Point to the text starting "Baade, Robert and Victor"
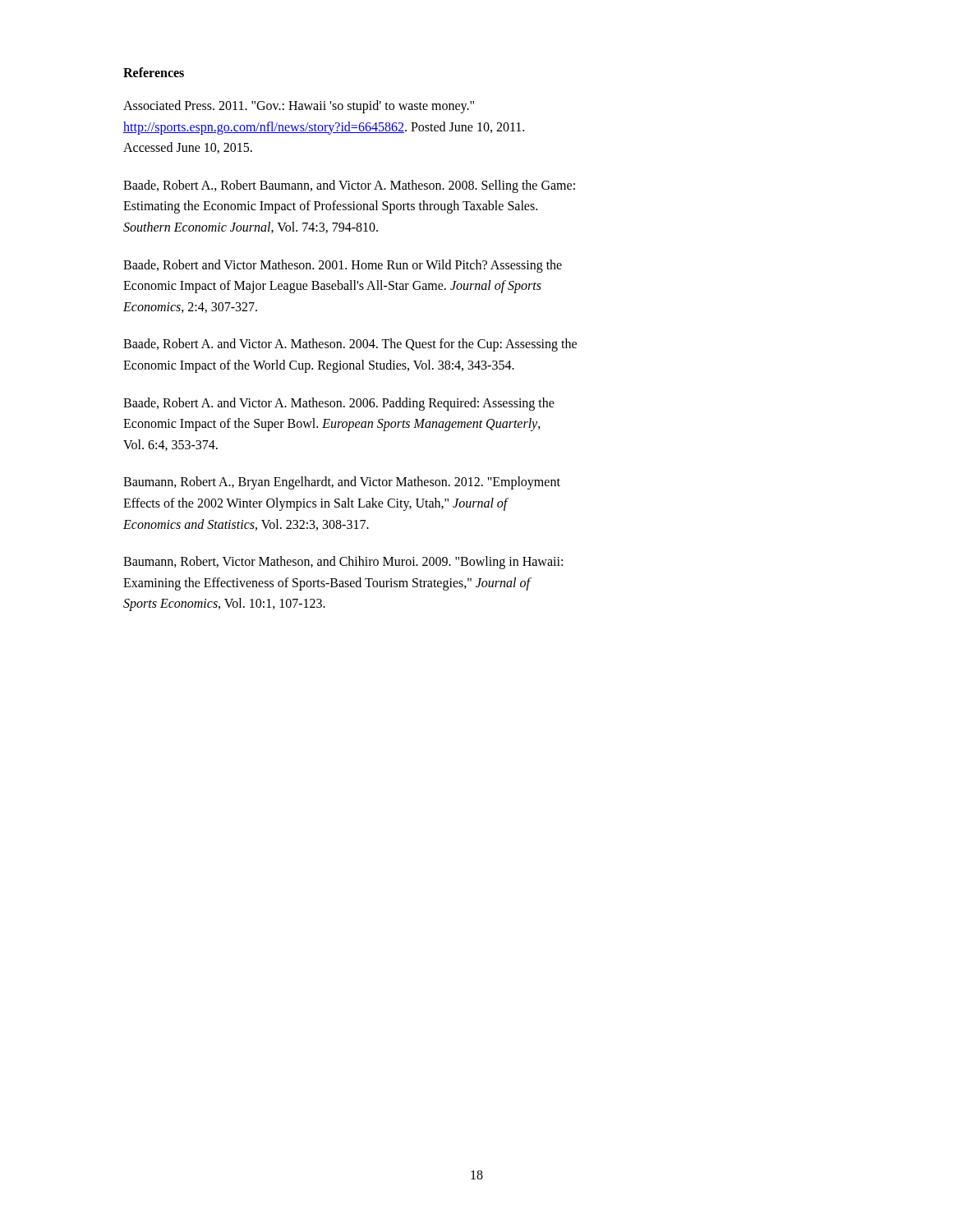This screenshot has height=1232, width=953. [476, 286]
